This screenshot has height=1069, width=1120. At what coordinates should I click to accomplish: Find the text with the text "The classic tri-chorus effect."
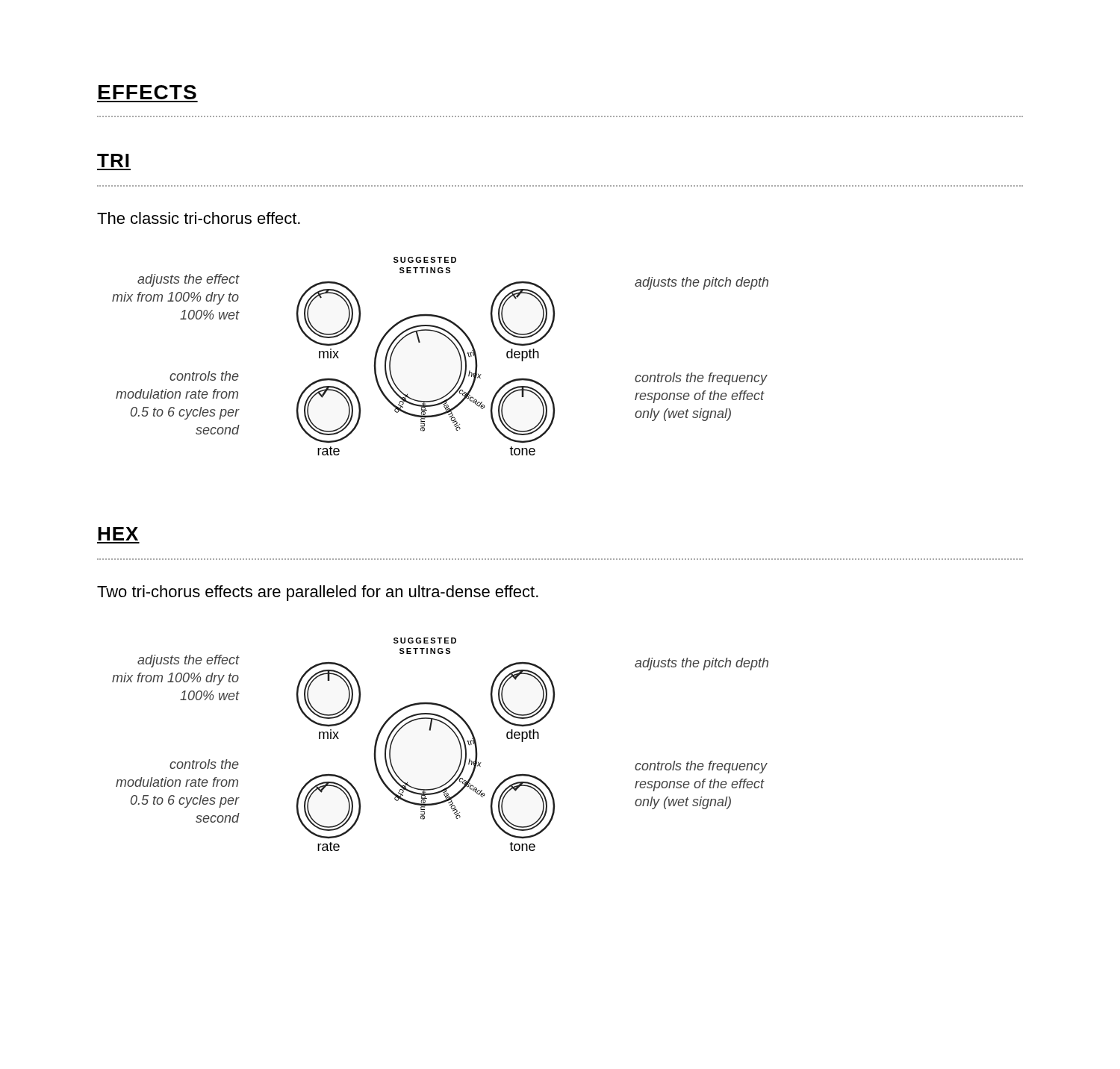pyautogui.click(x=199, y=218)
